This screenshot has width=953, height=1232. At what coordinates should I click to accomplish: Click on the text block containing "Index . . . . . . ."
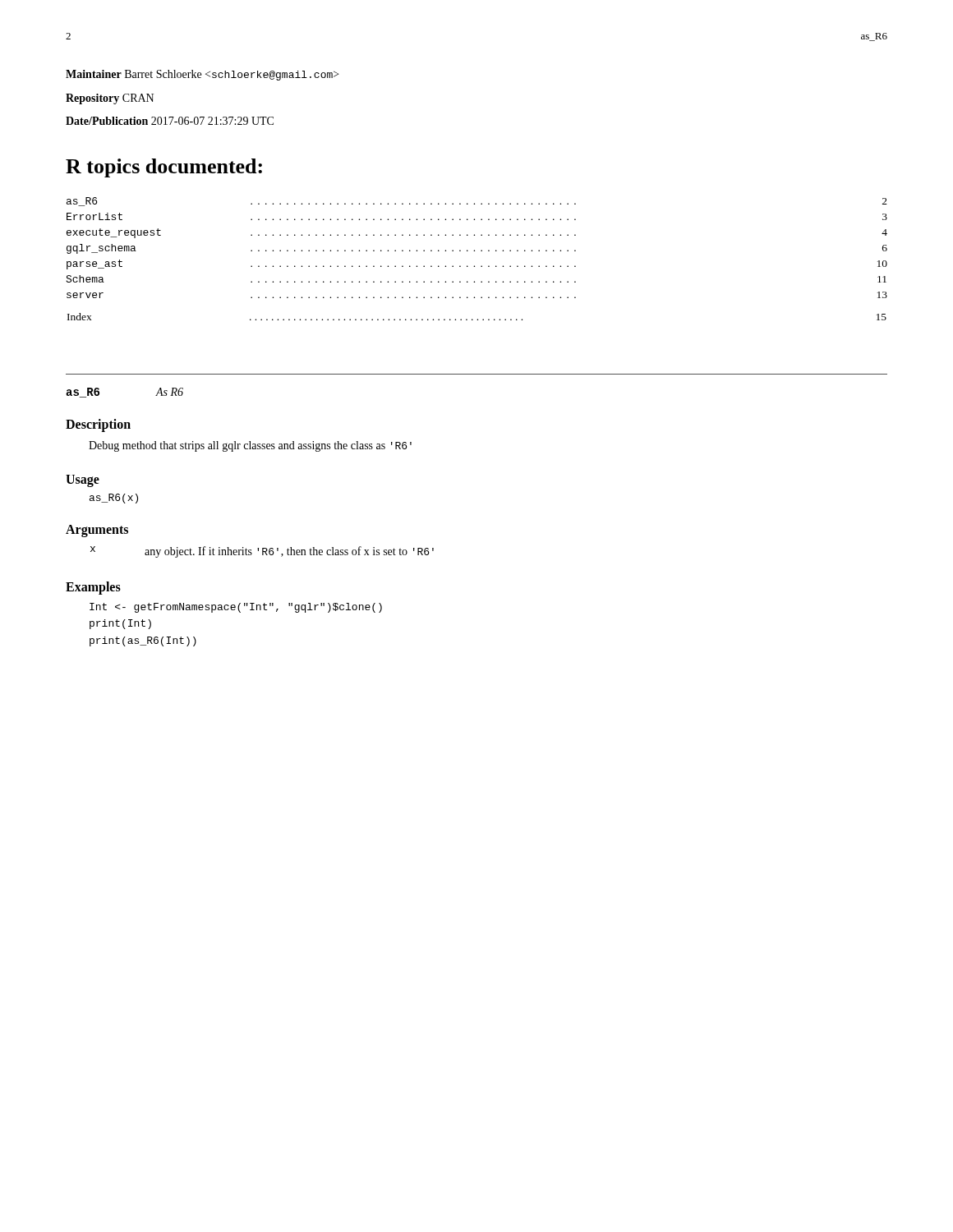[x=476, y=317]
